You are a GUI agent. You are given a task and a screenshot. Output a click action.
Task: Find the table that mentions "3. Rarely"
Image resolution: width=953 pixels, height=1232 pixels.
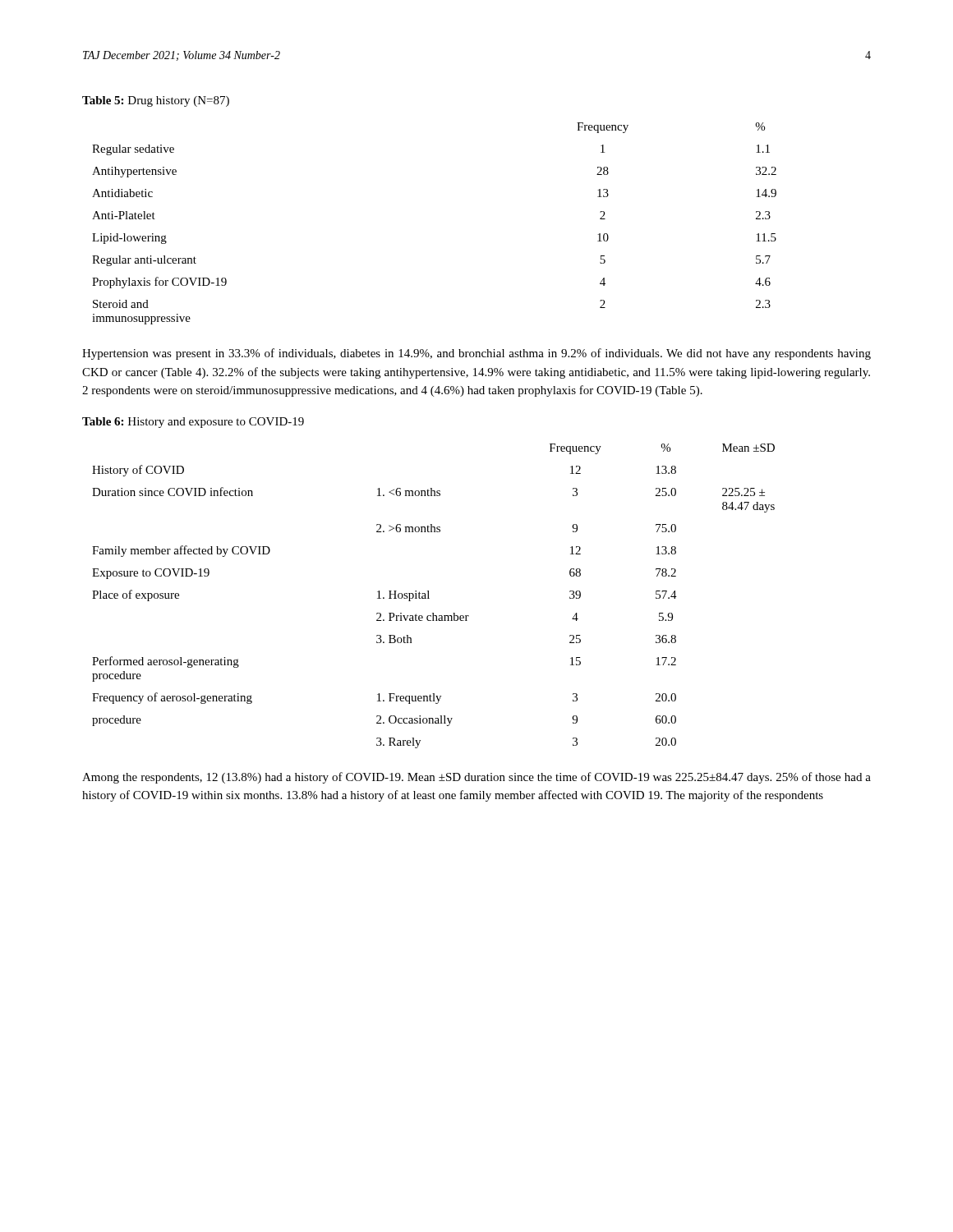click(476, 595)
